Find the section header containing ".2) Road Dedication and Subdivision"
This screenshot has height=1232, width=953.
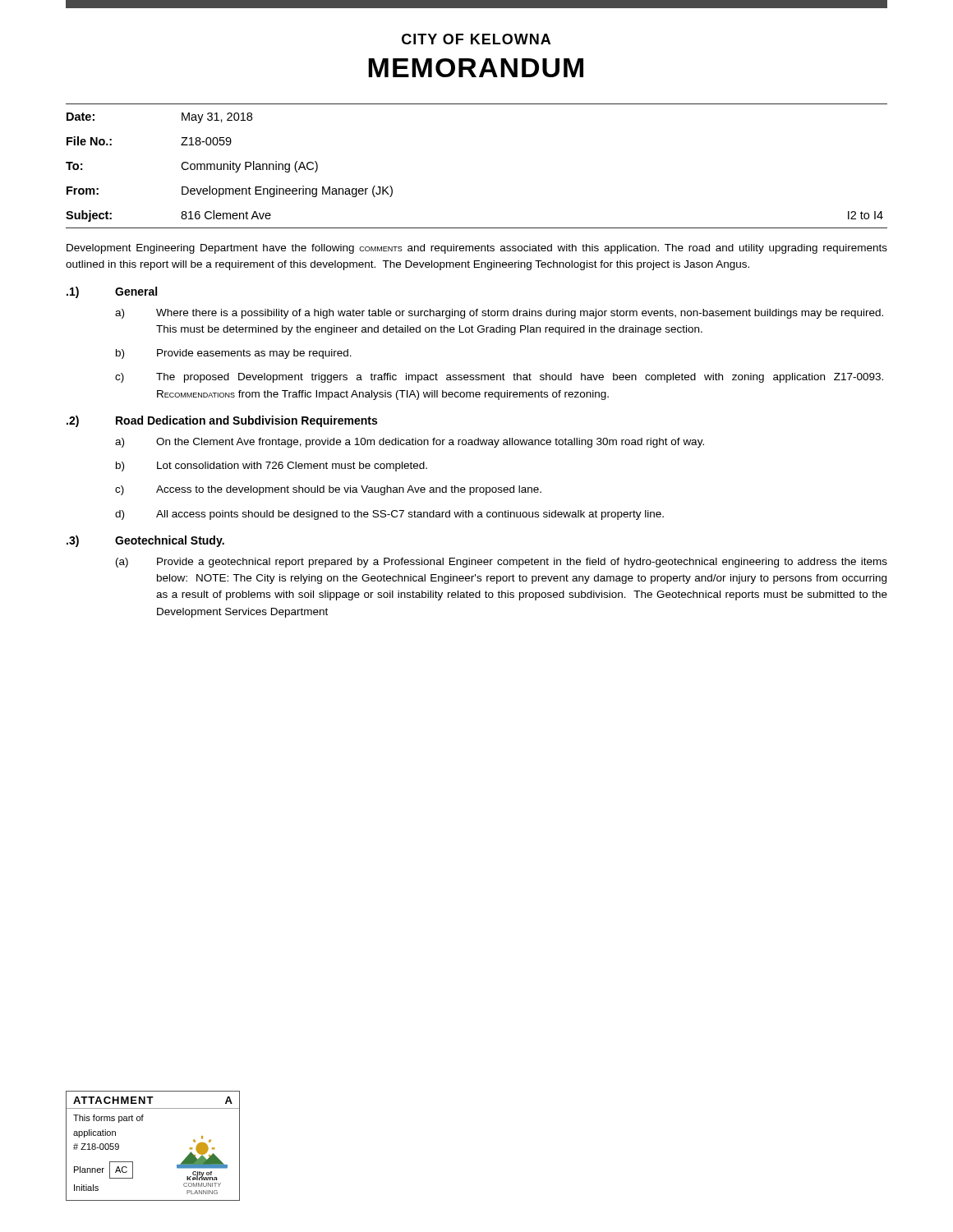[x=222, y=420]
